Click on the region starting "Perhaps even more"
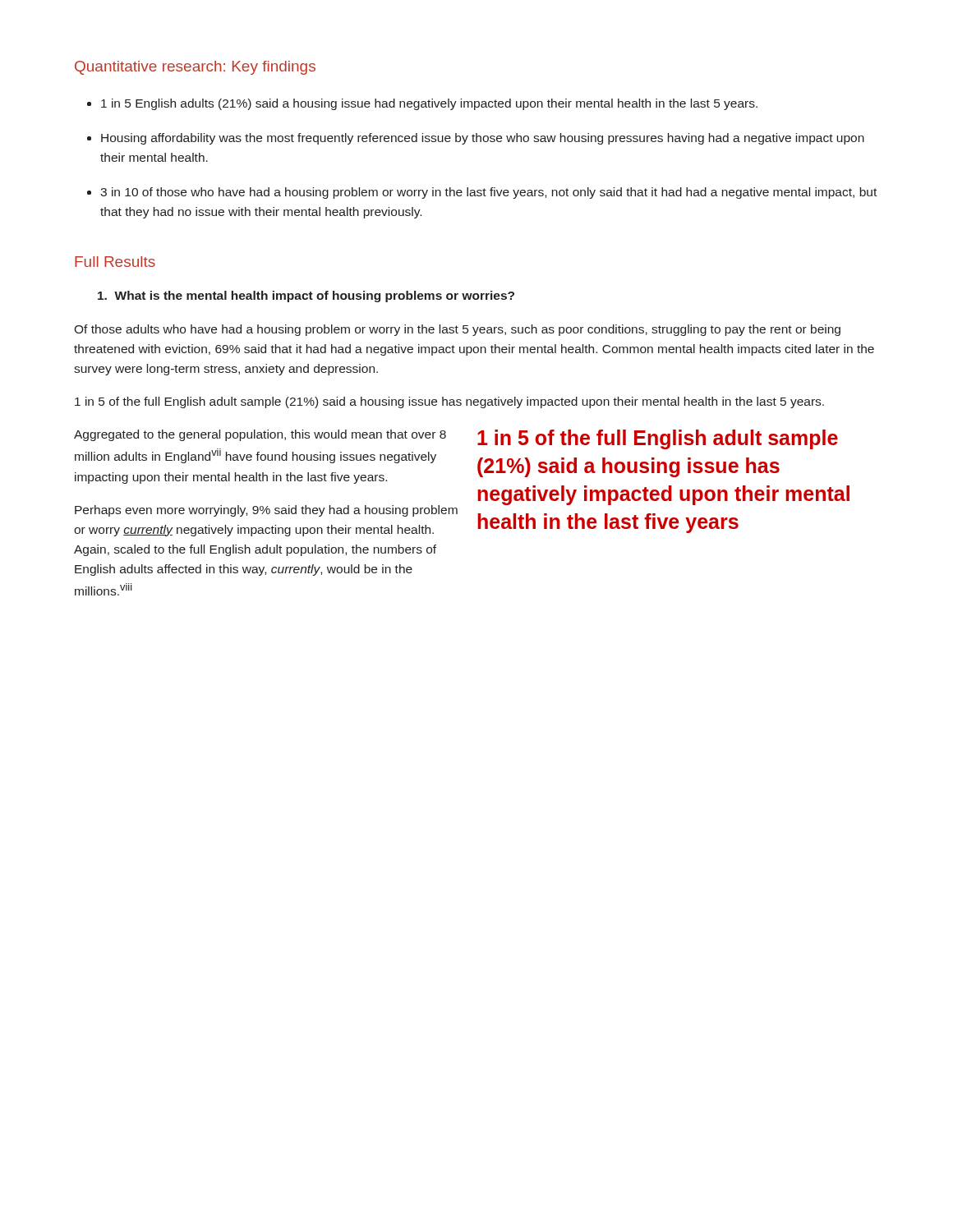 [x=266, y=550]
